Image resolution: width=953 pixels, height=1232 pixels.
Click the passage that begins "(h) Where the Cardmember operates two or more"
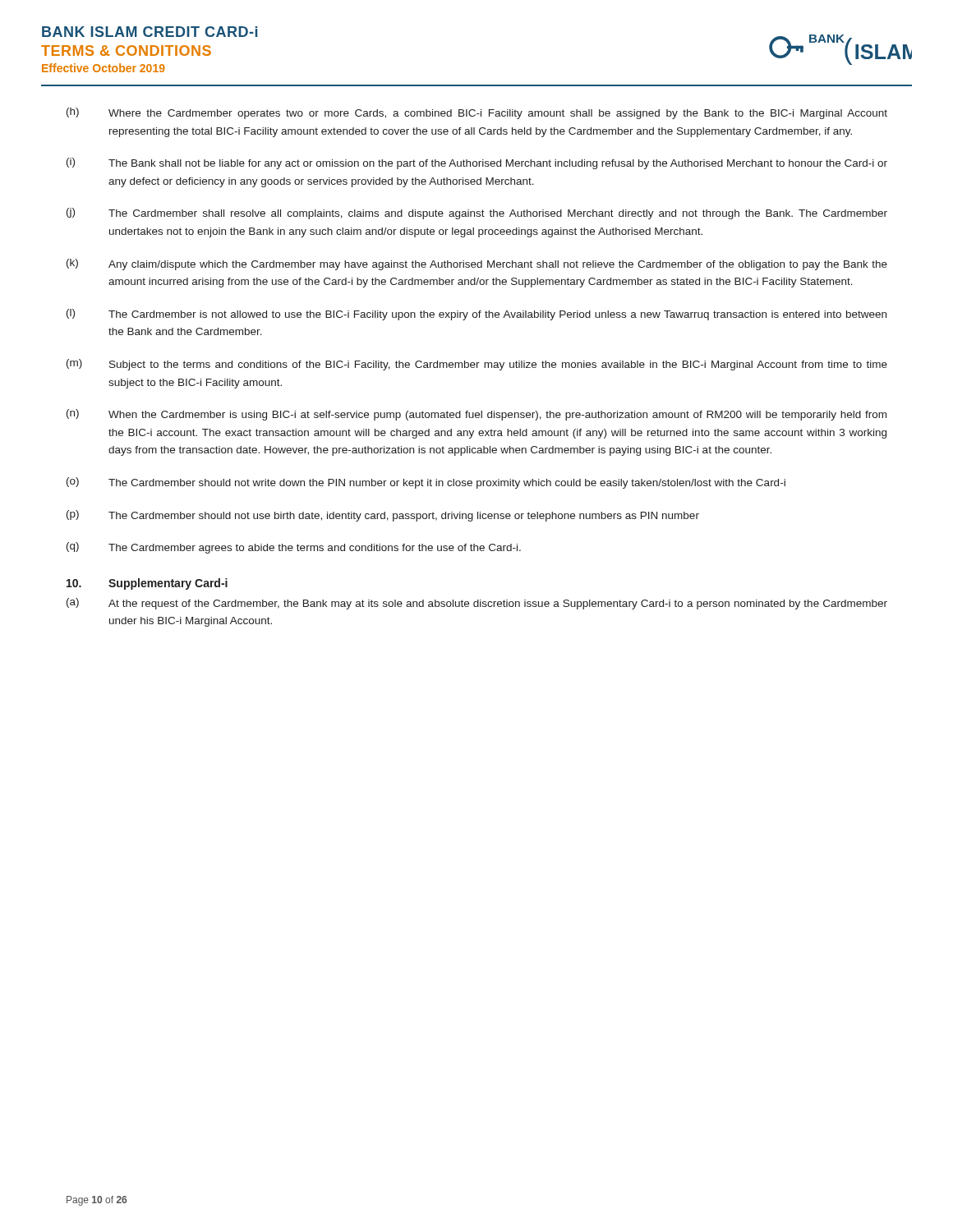[476, 122]
